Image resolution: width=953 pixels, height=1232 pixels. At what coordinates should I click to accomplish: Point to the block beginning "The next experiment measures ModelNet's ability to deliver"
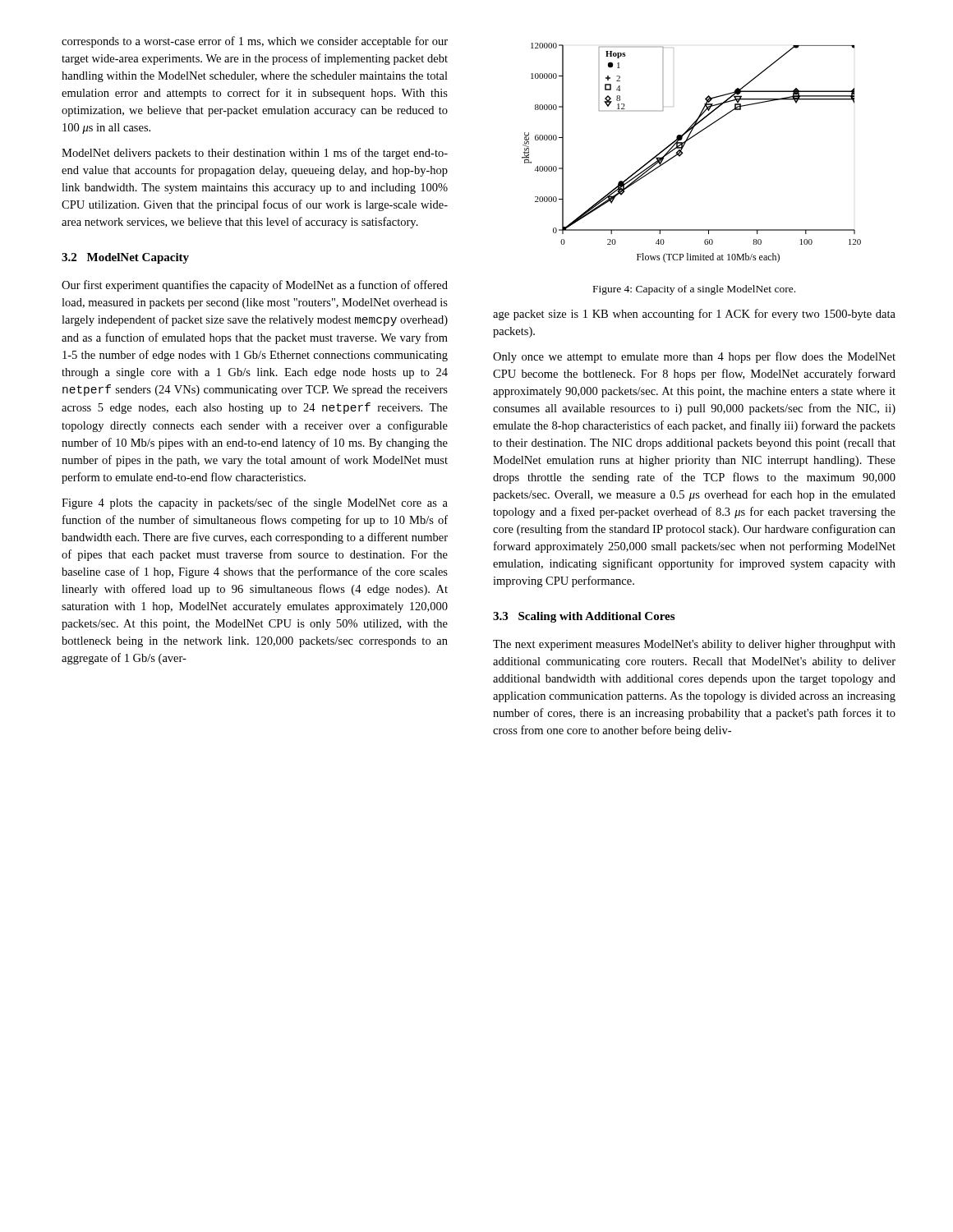click(694, 687)
